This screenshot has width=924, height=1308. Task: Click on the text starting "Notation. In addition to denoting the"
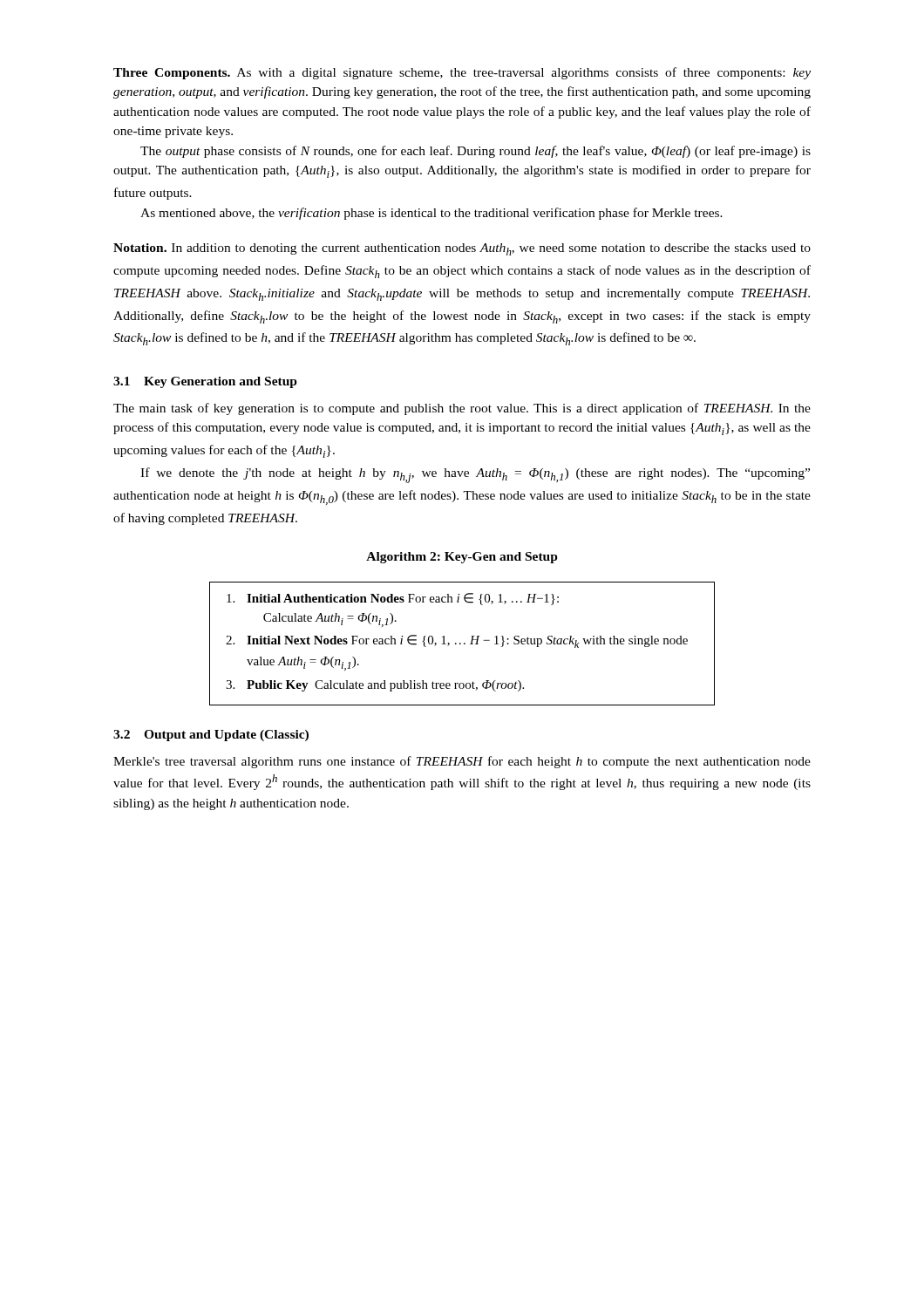tap(462, 294)
